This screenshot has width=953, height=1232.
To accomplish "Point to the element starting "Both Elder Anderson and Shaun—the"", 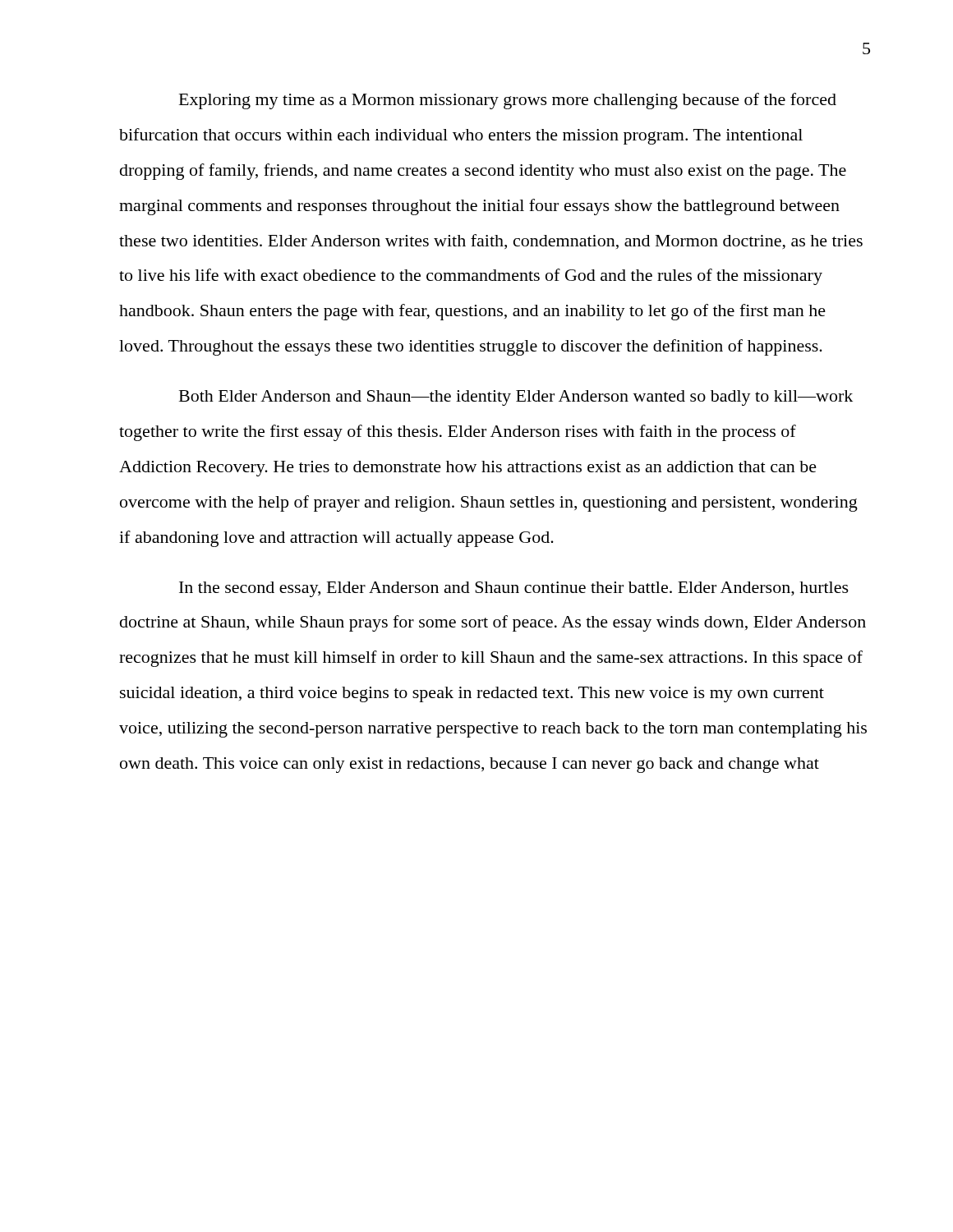I will tap(488, 466).
